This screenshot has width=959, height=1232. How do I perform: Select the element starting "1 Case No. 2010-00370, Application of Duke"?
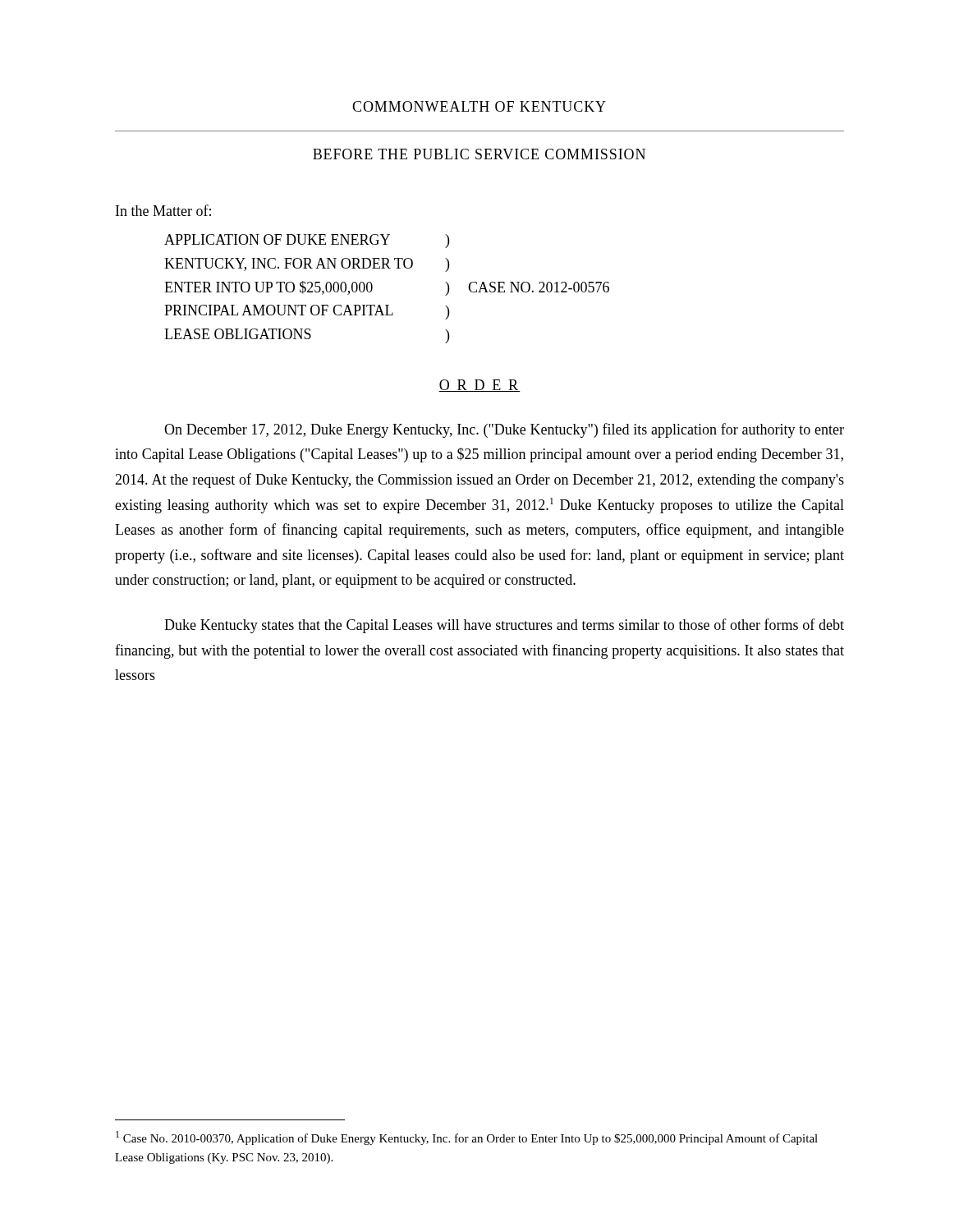pos(467,1146)
